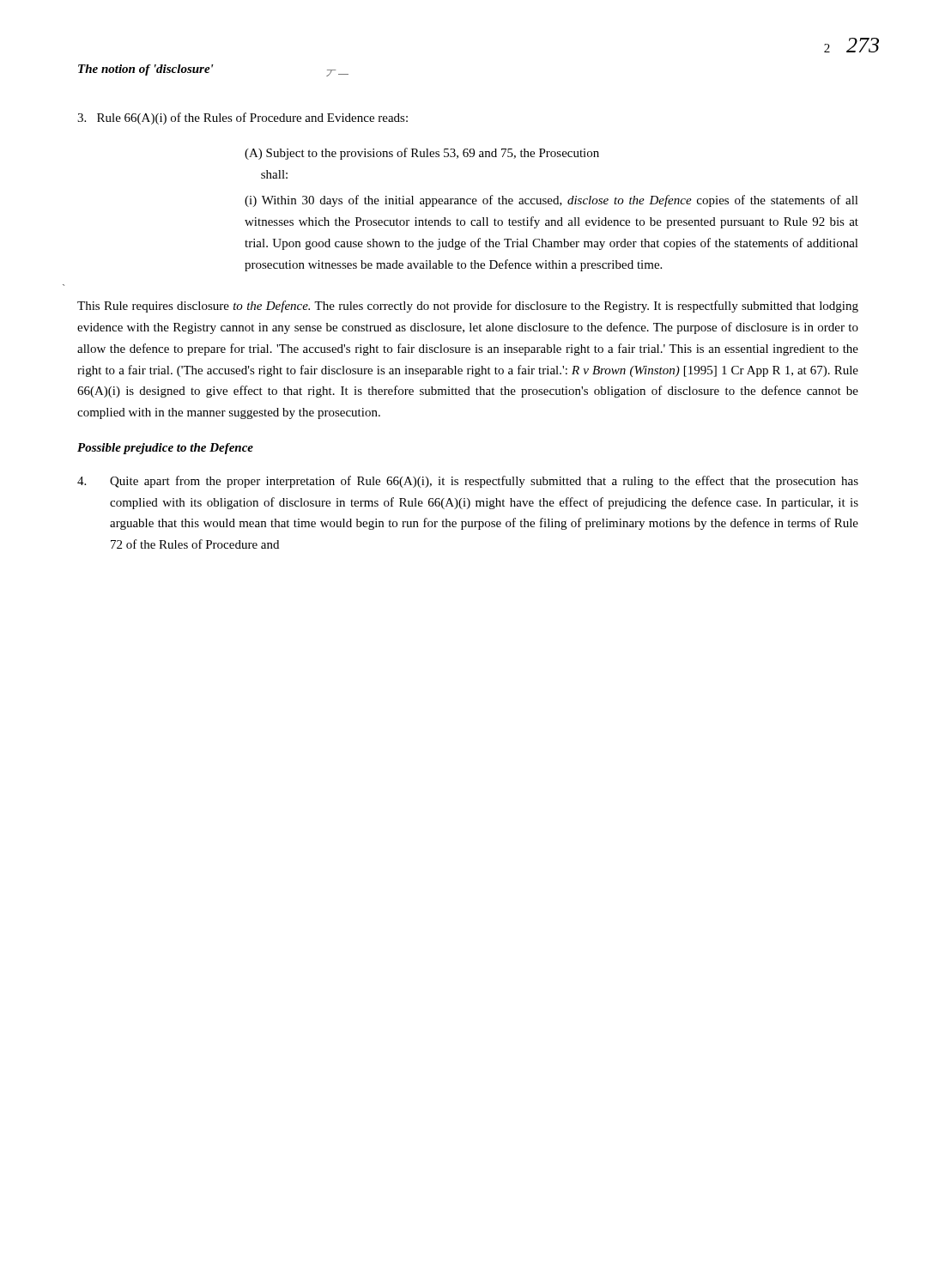Point to the text block starting "The notion of 'disclosure'"
This screenshot has height=1288, width=927.
pyautogui.click(x=145, y=69)
